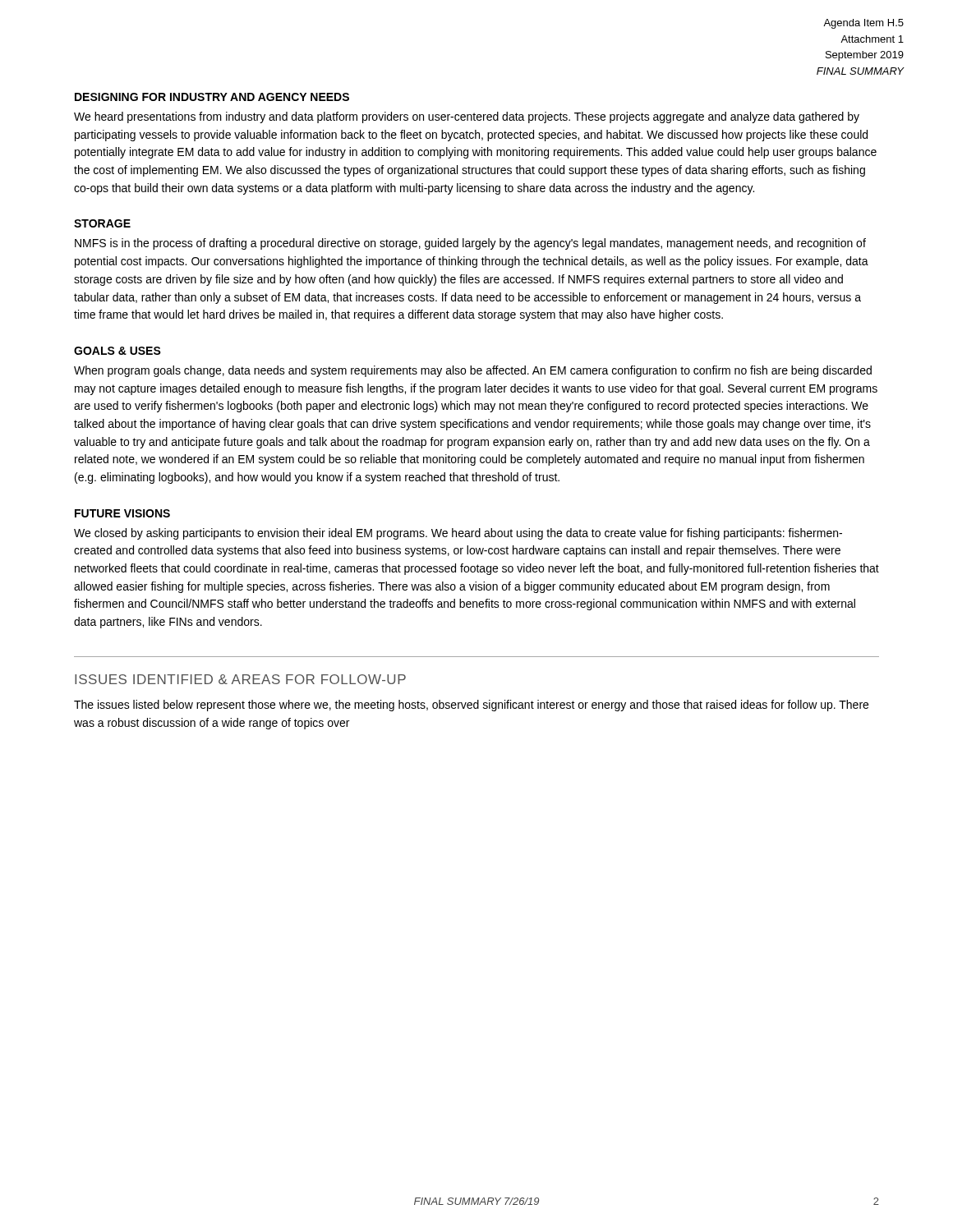Navigate to the element starting "NMFS is in the process of drafting a"
Image resolution: width=953 pixels, height=1232 pixels.
471,279
